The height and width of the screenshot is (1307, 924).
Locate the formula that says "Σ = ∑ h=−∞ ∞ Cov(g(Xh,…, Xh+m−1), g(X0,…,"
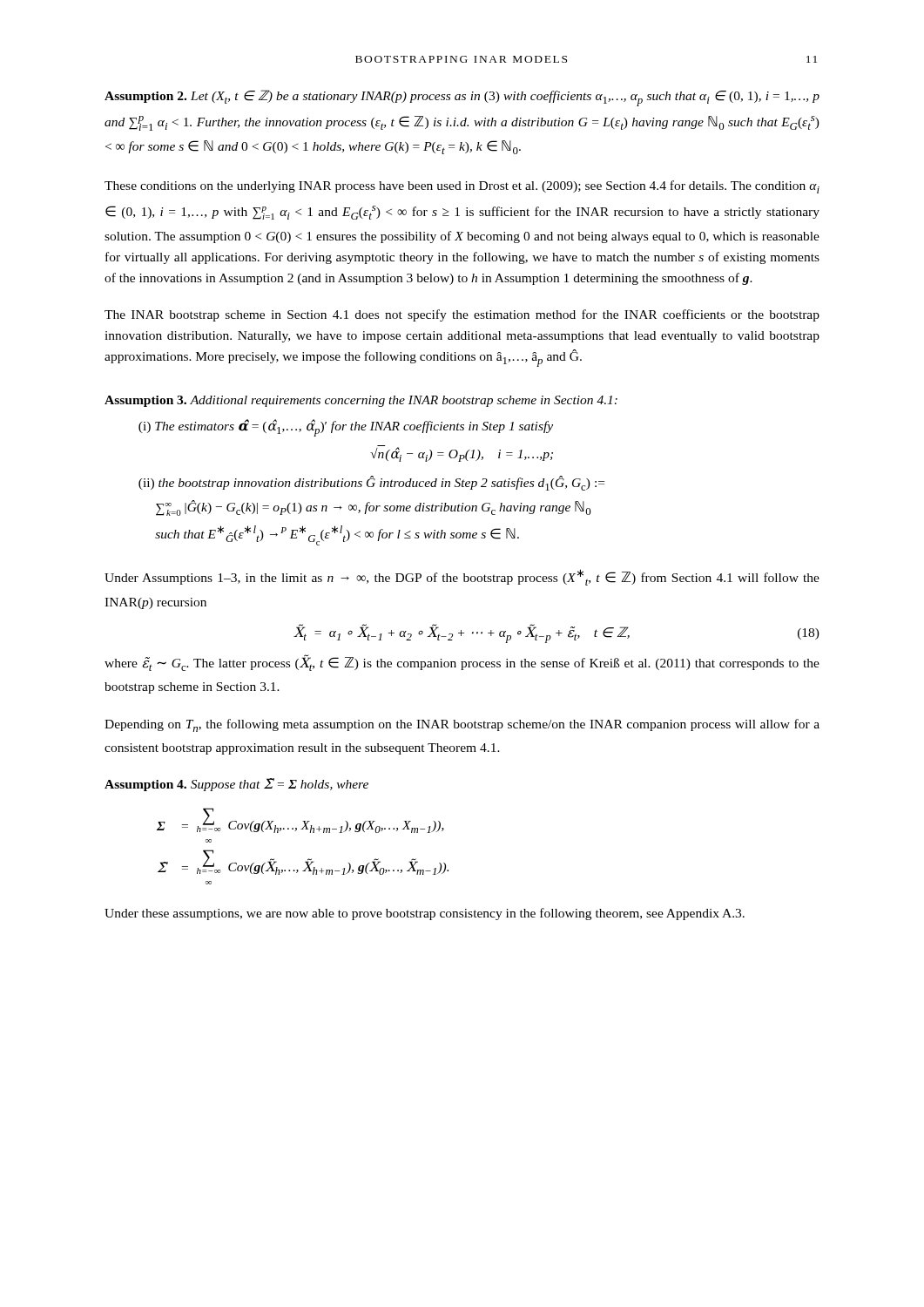click(x=303, y=847)
